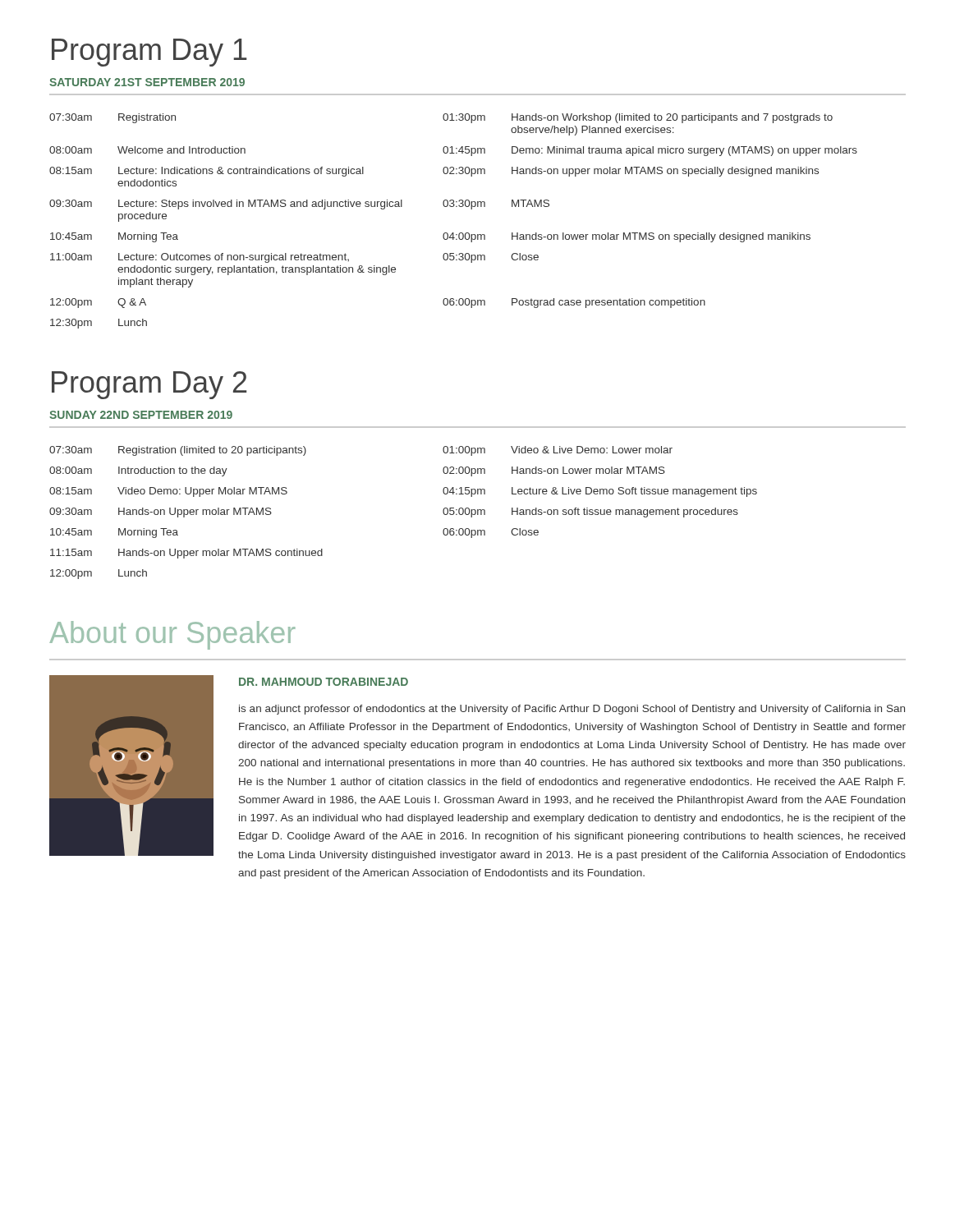The width and height of the screenshot is (955, 1232).
Task: Point to the block beginning "is an adjunct professor"
Action: pos(572,791)
